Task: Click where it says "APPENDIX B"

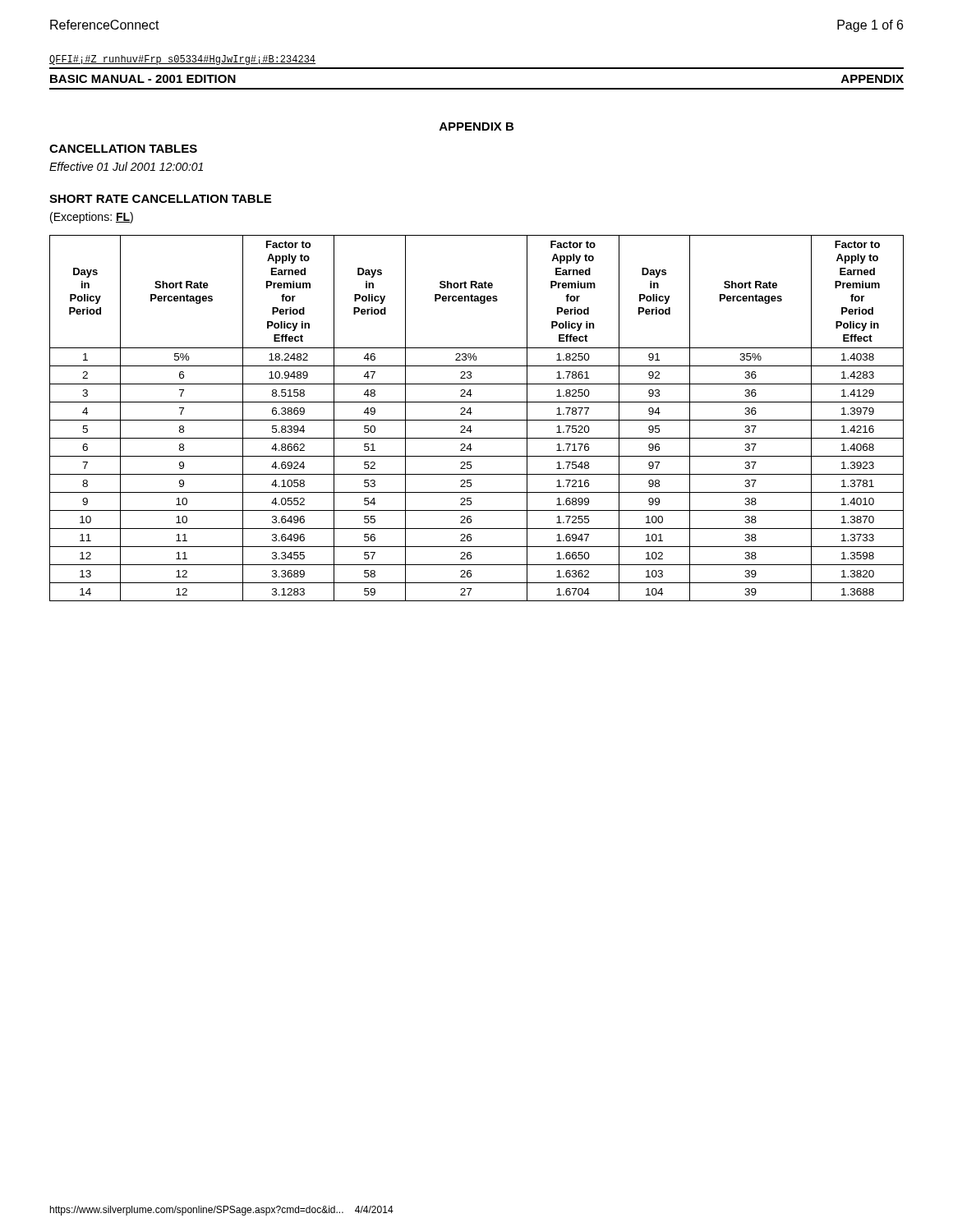Action: tap(476, 126)
